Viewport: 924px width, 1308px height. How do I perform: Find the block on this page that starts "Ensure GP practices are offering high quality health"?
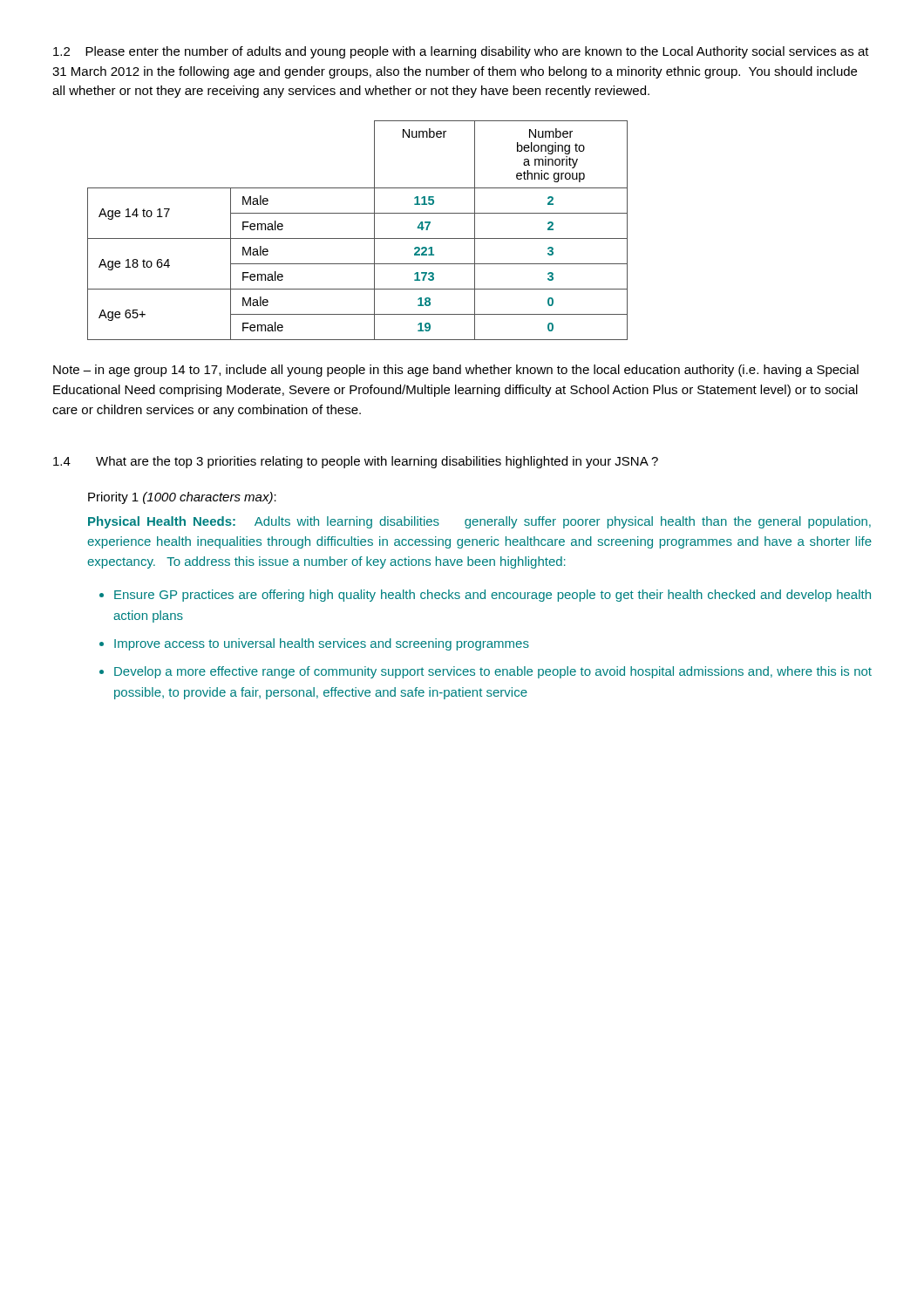coord(492,605)
